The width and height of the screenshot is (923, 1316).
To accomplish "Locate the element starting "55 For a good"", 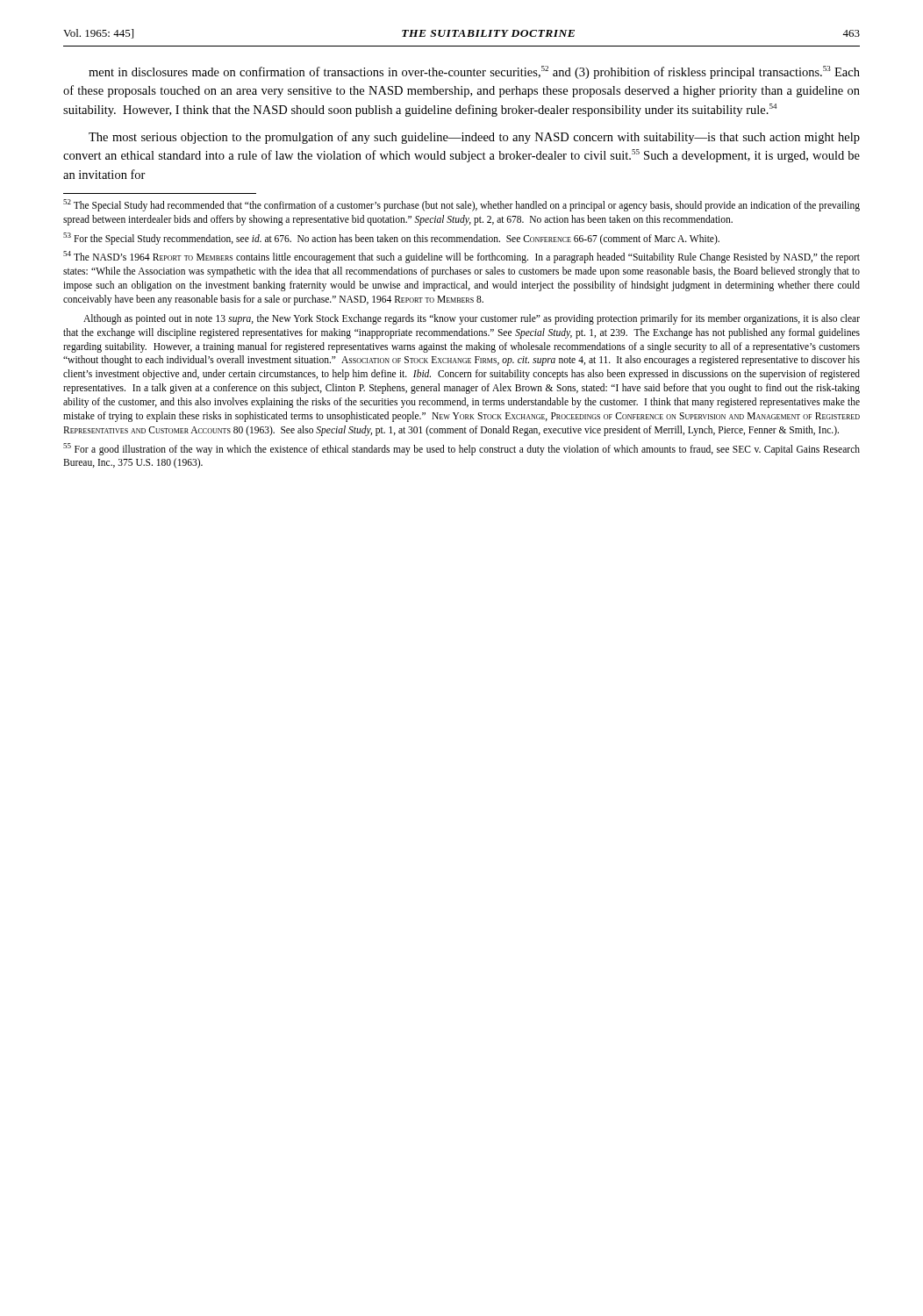I will click(462, 455).
